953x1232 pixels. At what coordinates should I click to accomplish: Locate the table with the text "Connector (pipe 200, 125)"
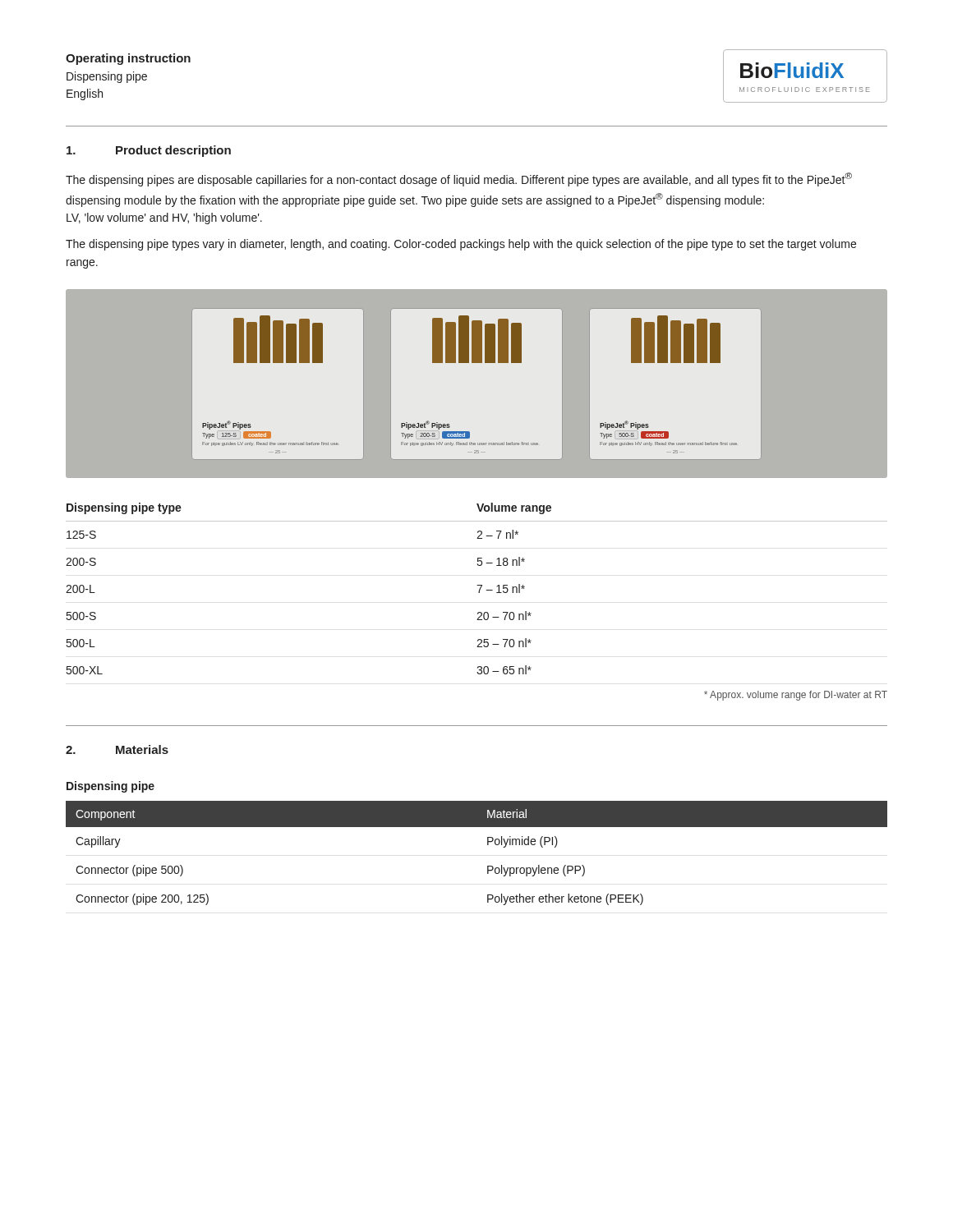click(476, 857)
